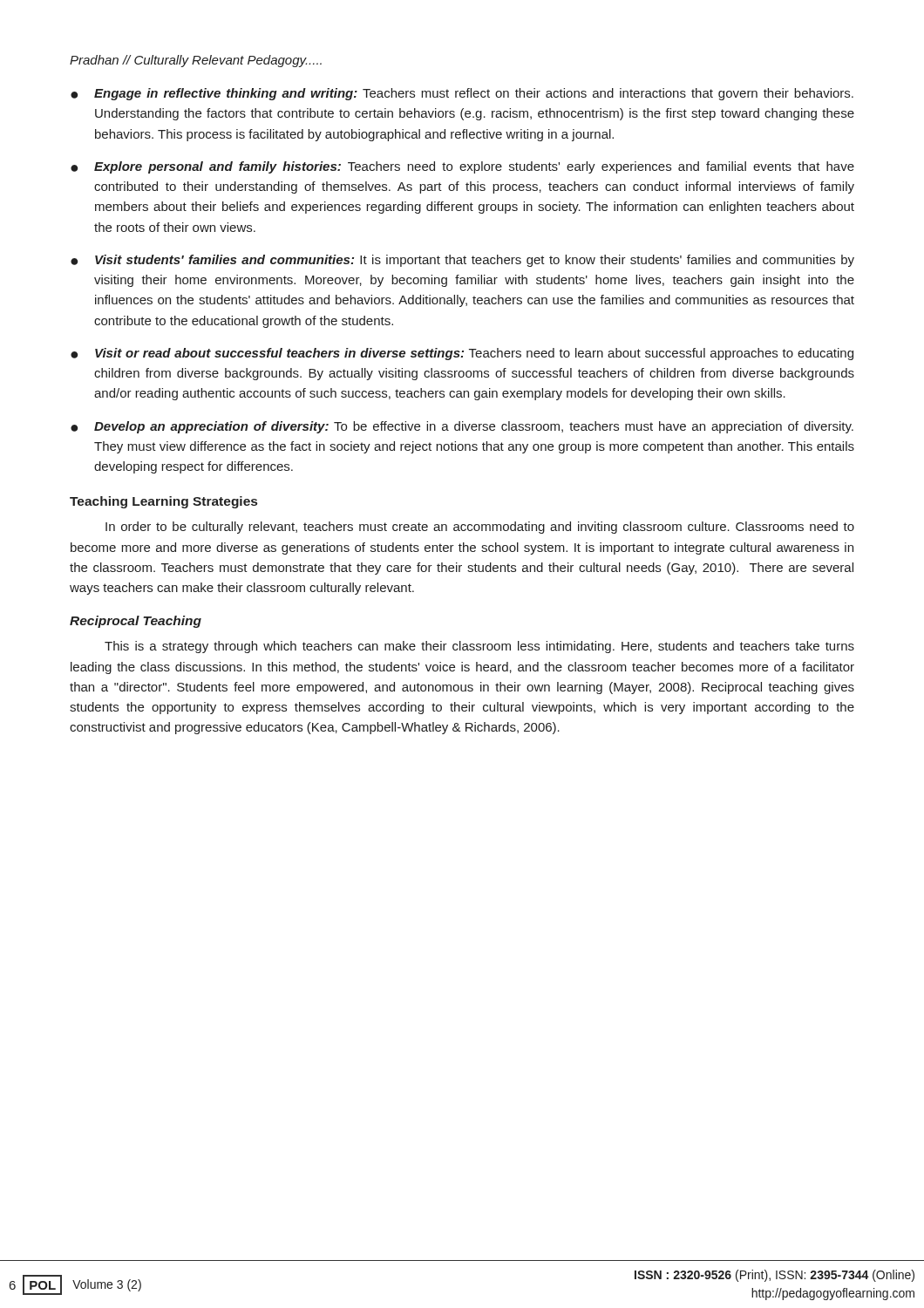Screen dimensions: 1308x924
Task: Locate the block of text that opens with "This is a"
Action: pyautogui.click(x=462, y=687)
